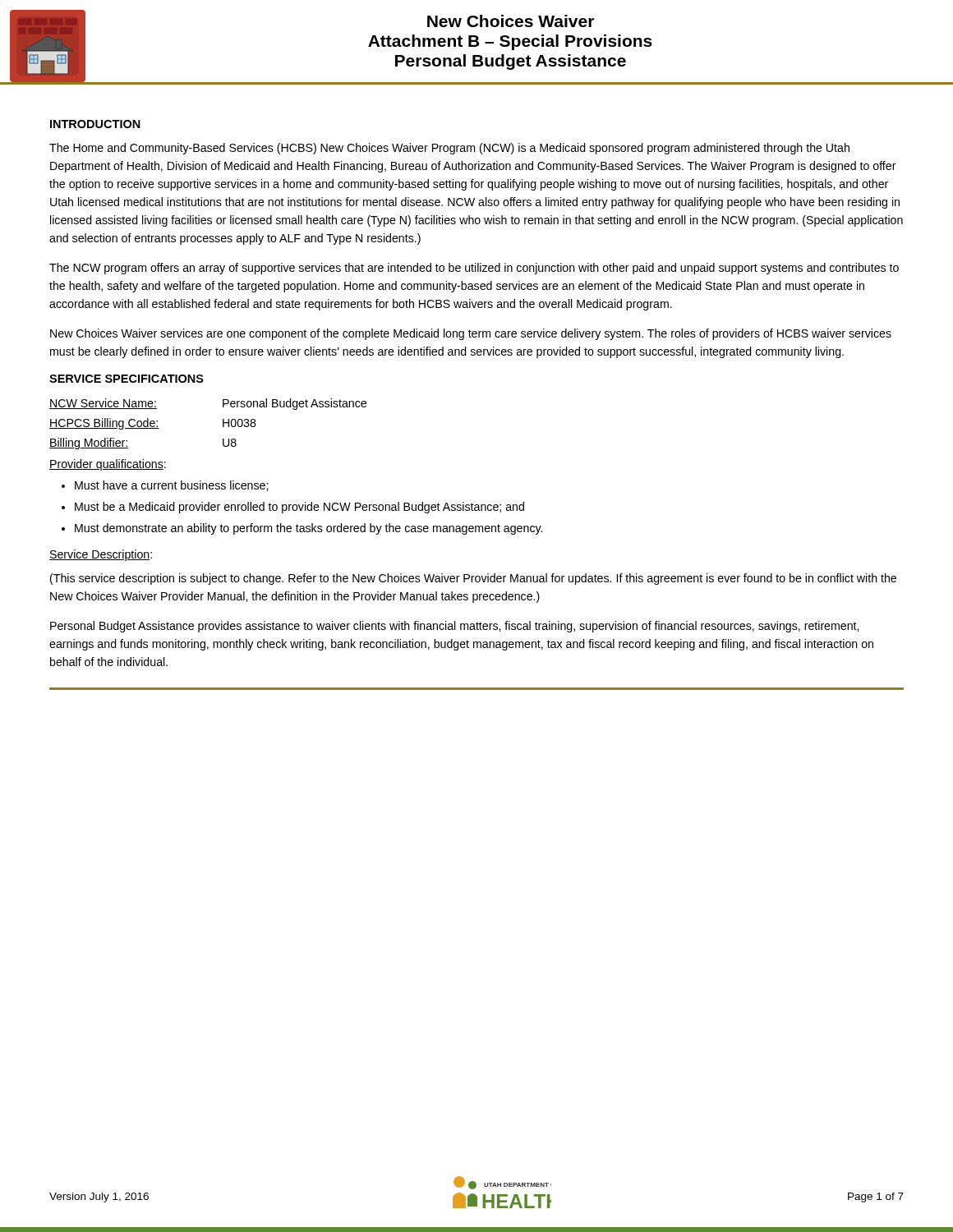Find "Must have a current business license;" on this page
This screenshot has height=1232, width=953.
pos(171,485)
